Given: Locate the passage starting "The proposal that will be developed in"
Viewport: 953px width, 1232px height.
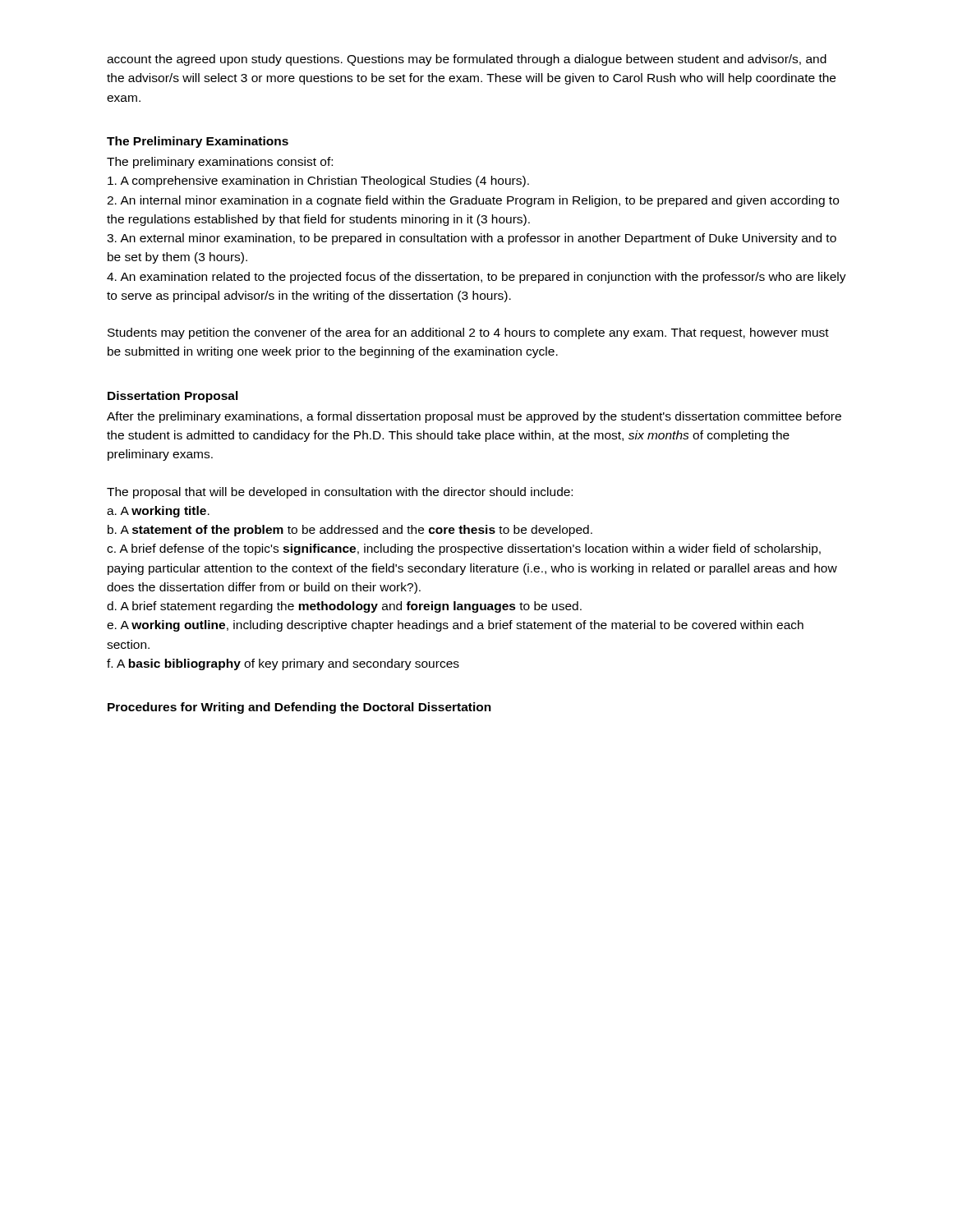Looking at the screenshot, I should pyautogui.click(x=476, y=491).
